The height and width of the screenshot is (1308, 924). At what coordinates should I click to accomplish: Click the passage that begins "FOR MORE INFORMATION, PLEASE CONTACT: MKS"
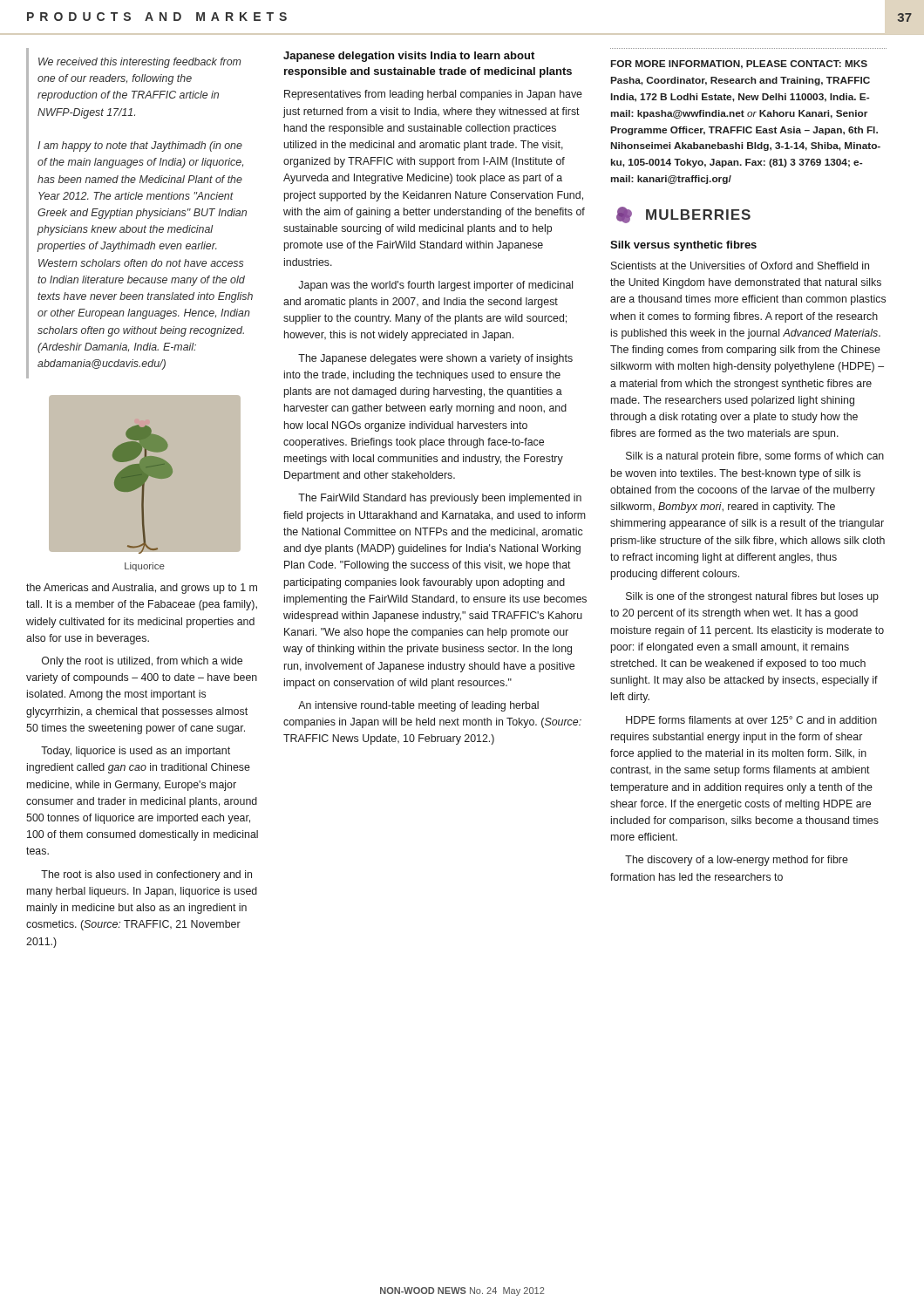(745, 121)
